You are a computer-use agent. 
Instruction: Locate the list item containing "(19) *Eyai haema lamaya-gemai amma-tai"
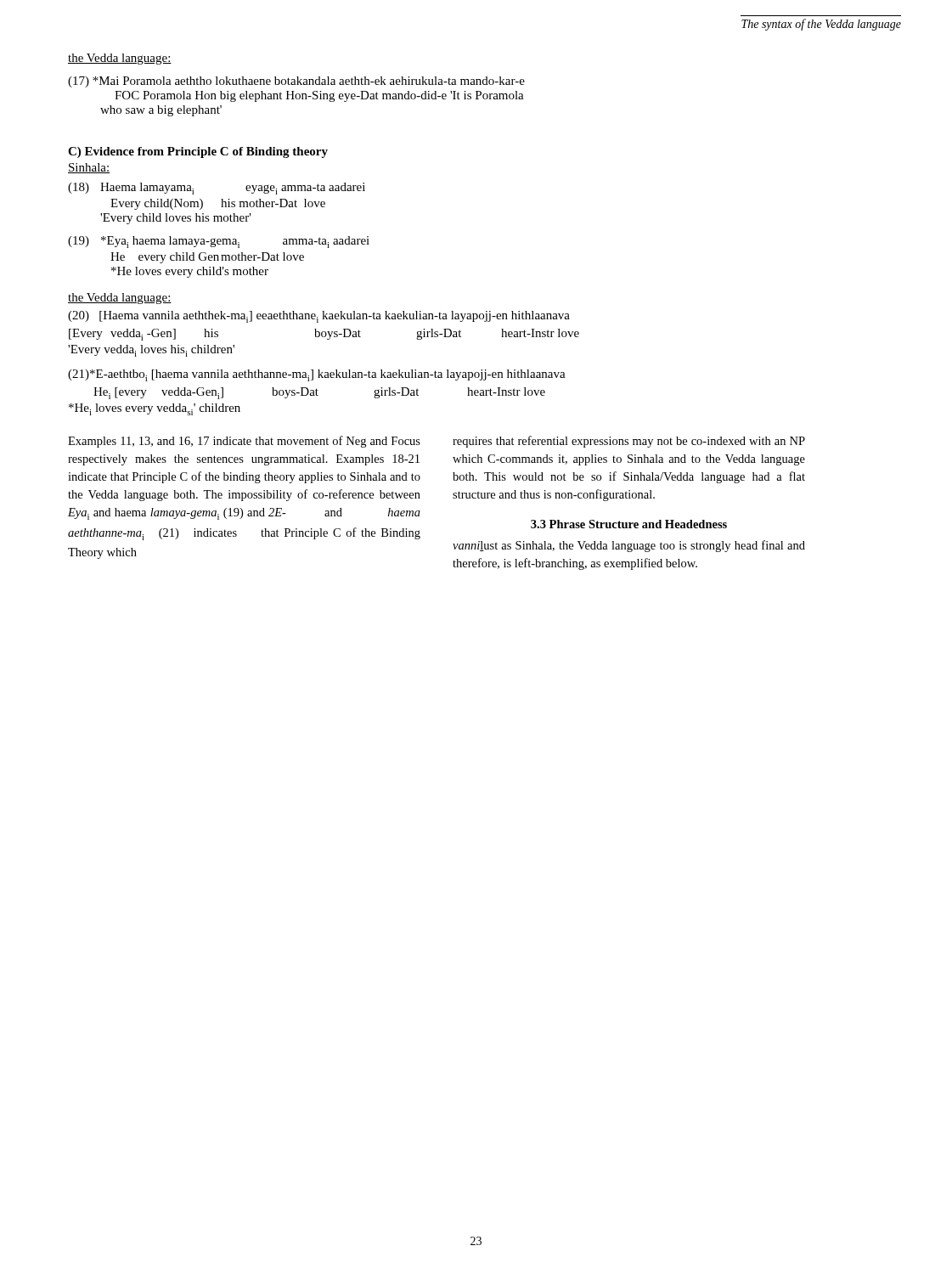219,242
